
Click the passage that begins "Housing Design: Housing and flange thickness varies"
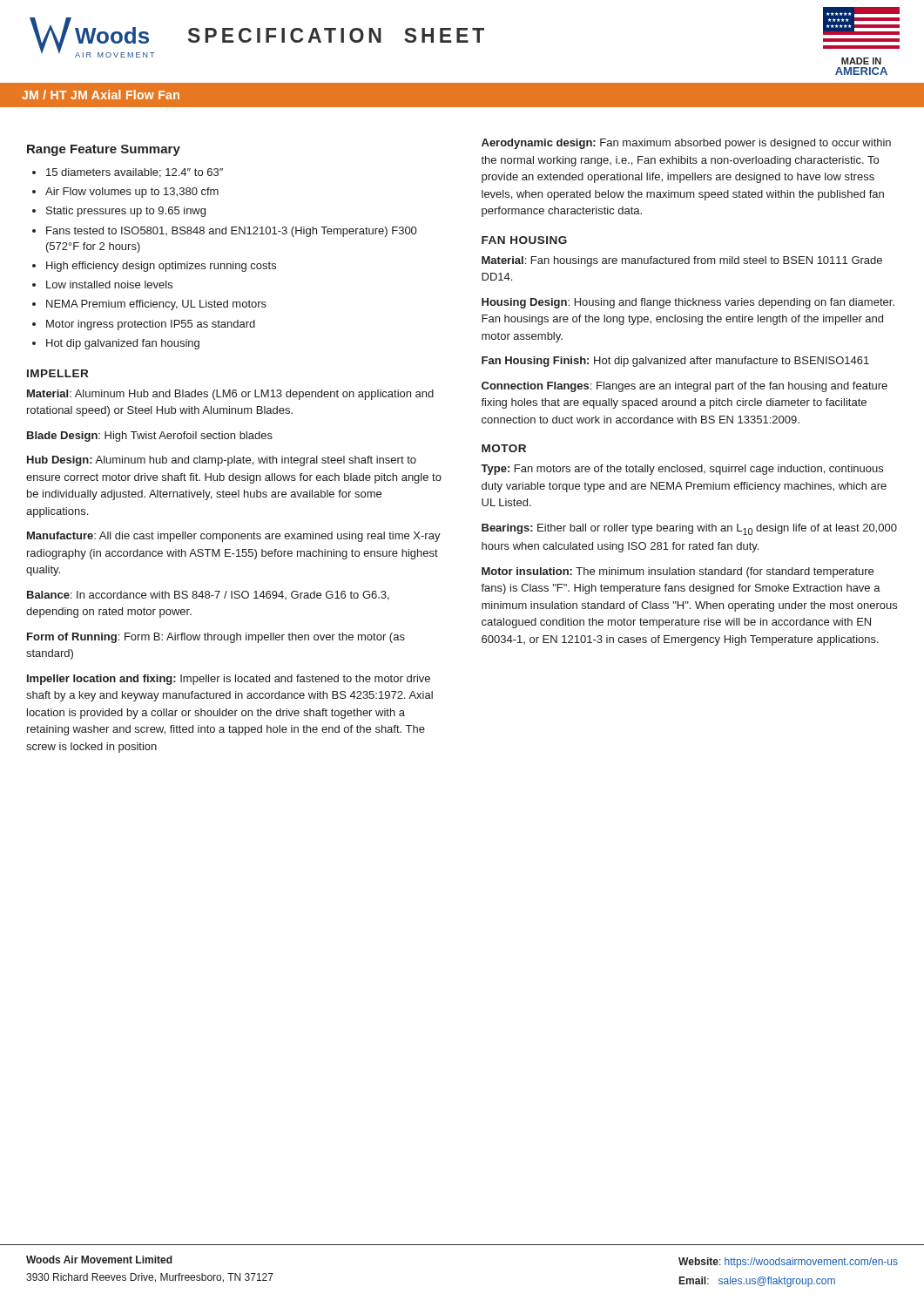(688, 319)
